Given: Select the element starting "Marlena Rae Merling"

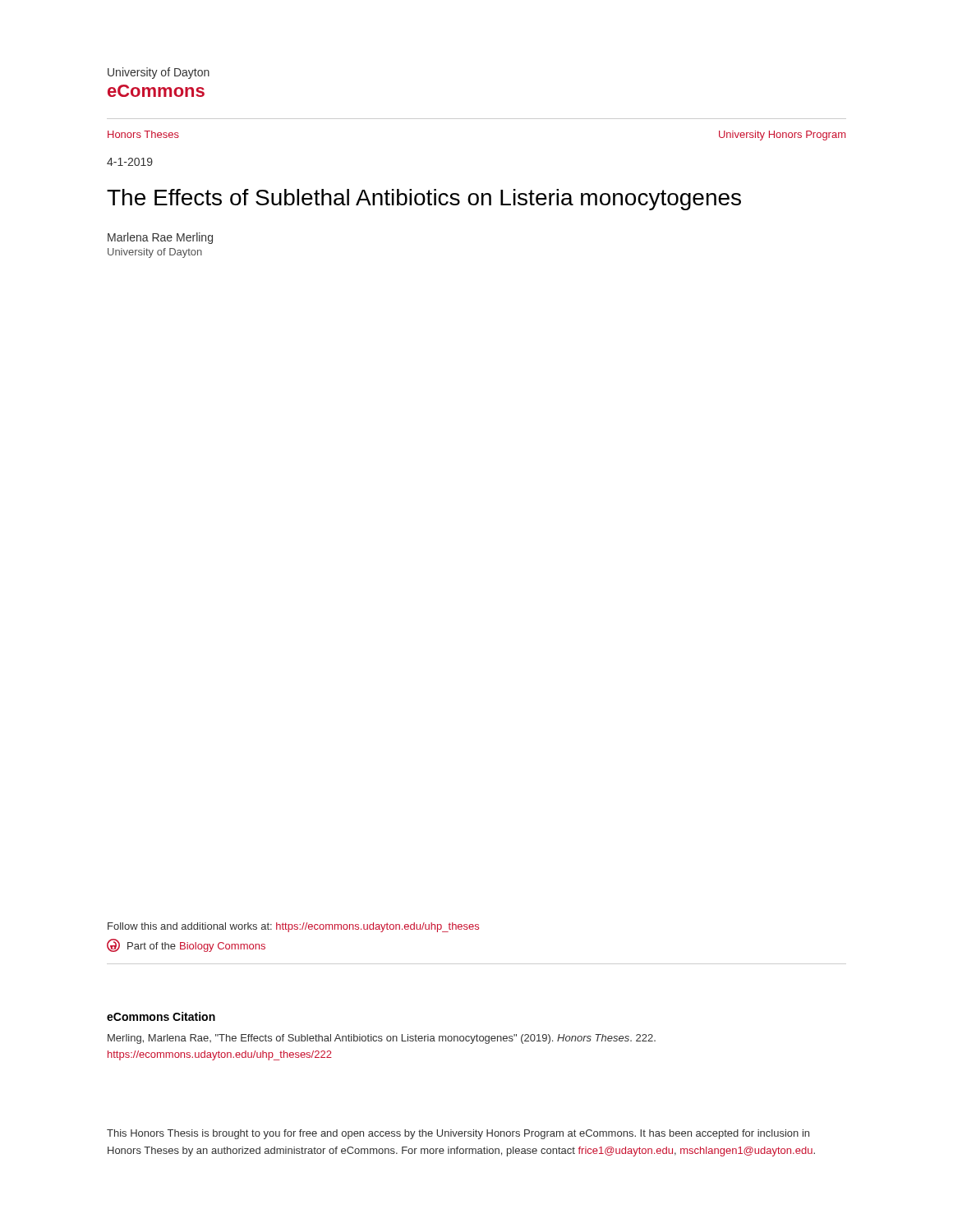Looking at the screenshot, I should click(x=160, y=238).
